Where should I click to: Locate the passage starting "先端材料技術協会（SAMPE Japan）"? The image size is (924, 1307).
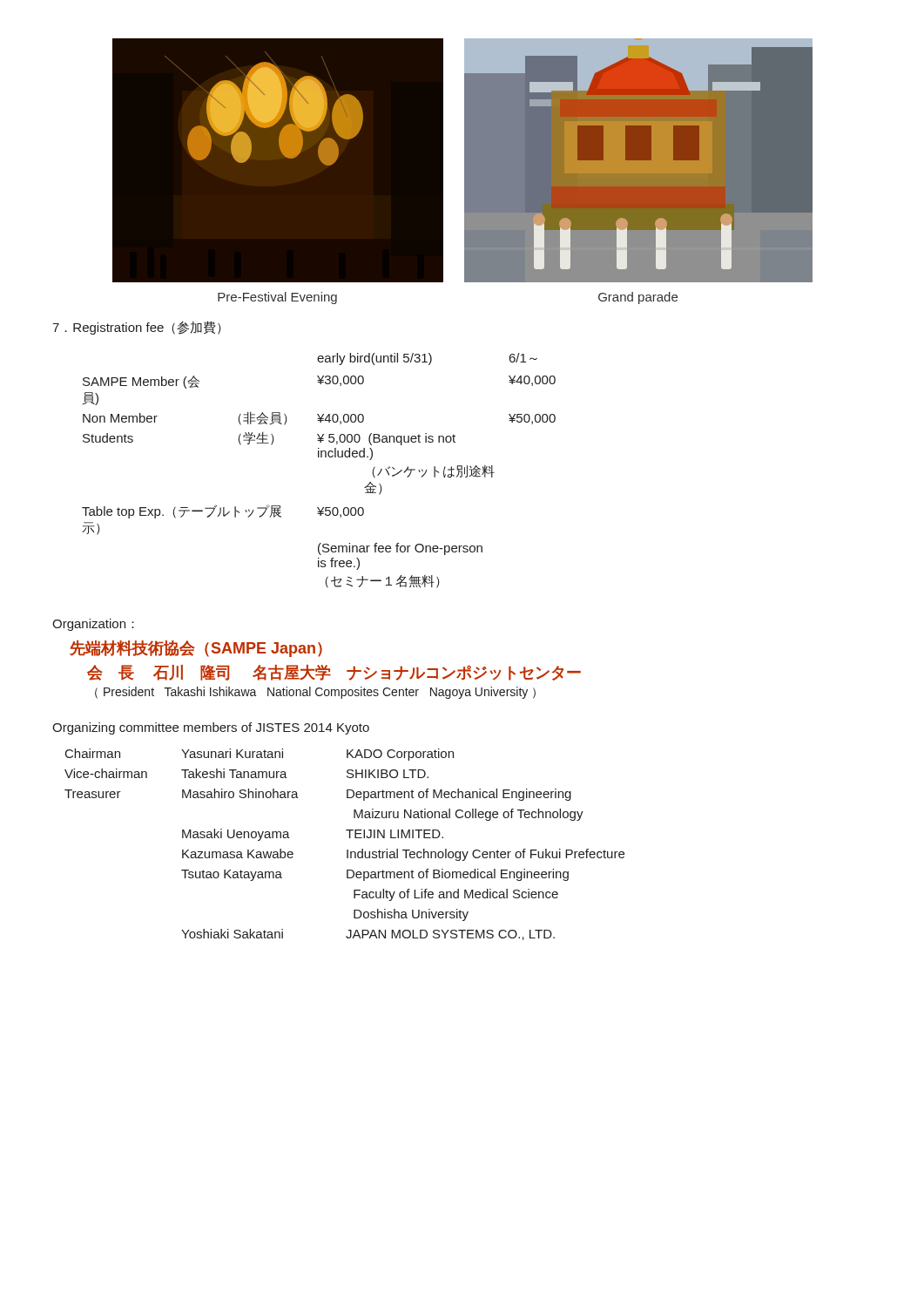point(201,648)
